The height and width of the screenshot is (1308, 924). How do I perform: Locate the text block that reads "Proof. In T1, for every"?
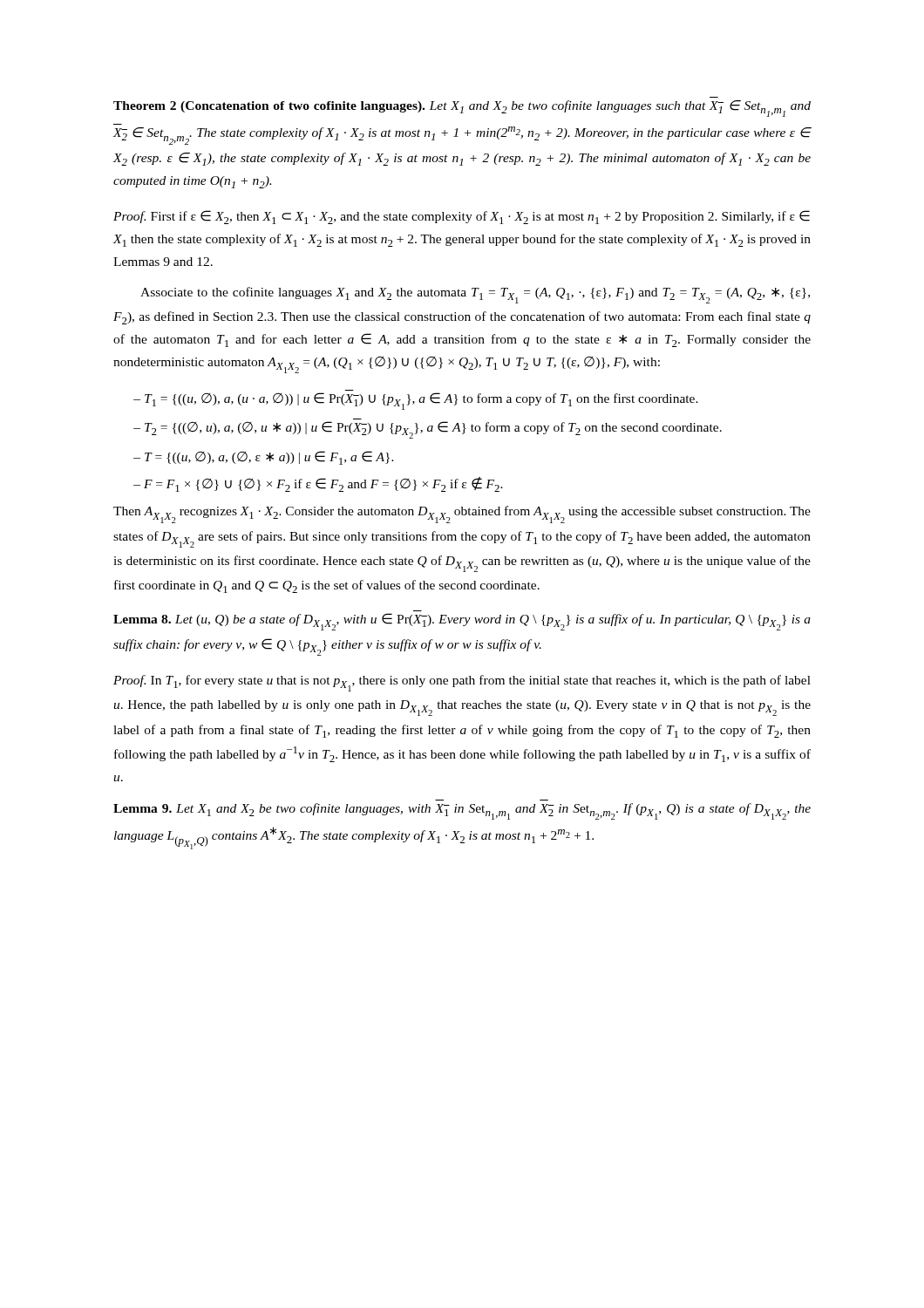(462, 729)
